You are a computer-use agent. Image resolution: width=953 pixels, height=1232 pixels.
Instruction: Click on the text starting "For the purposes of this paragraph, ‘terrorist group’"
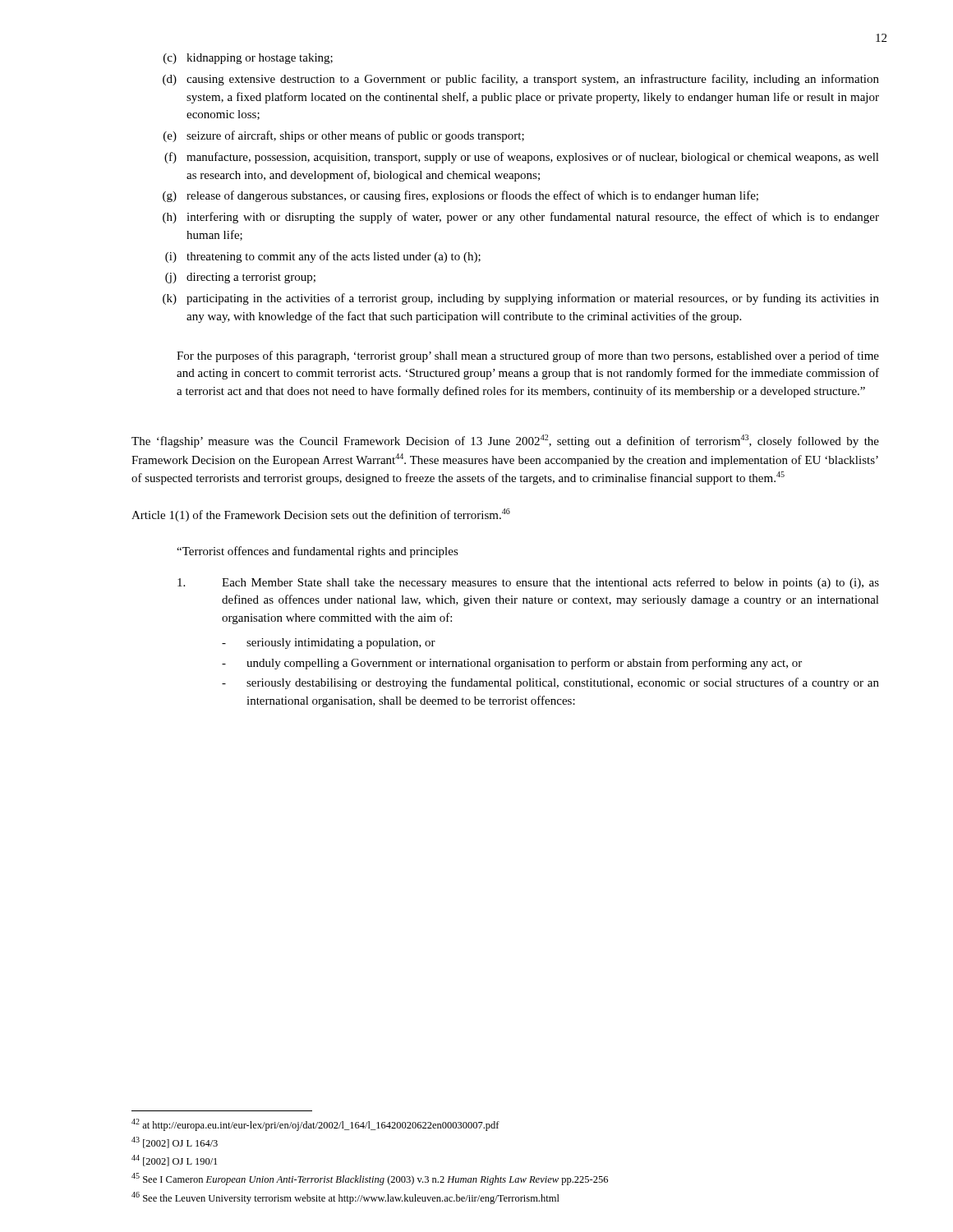point(528,373)
